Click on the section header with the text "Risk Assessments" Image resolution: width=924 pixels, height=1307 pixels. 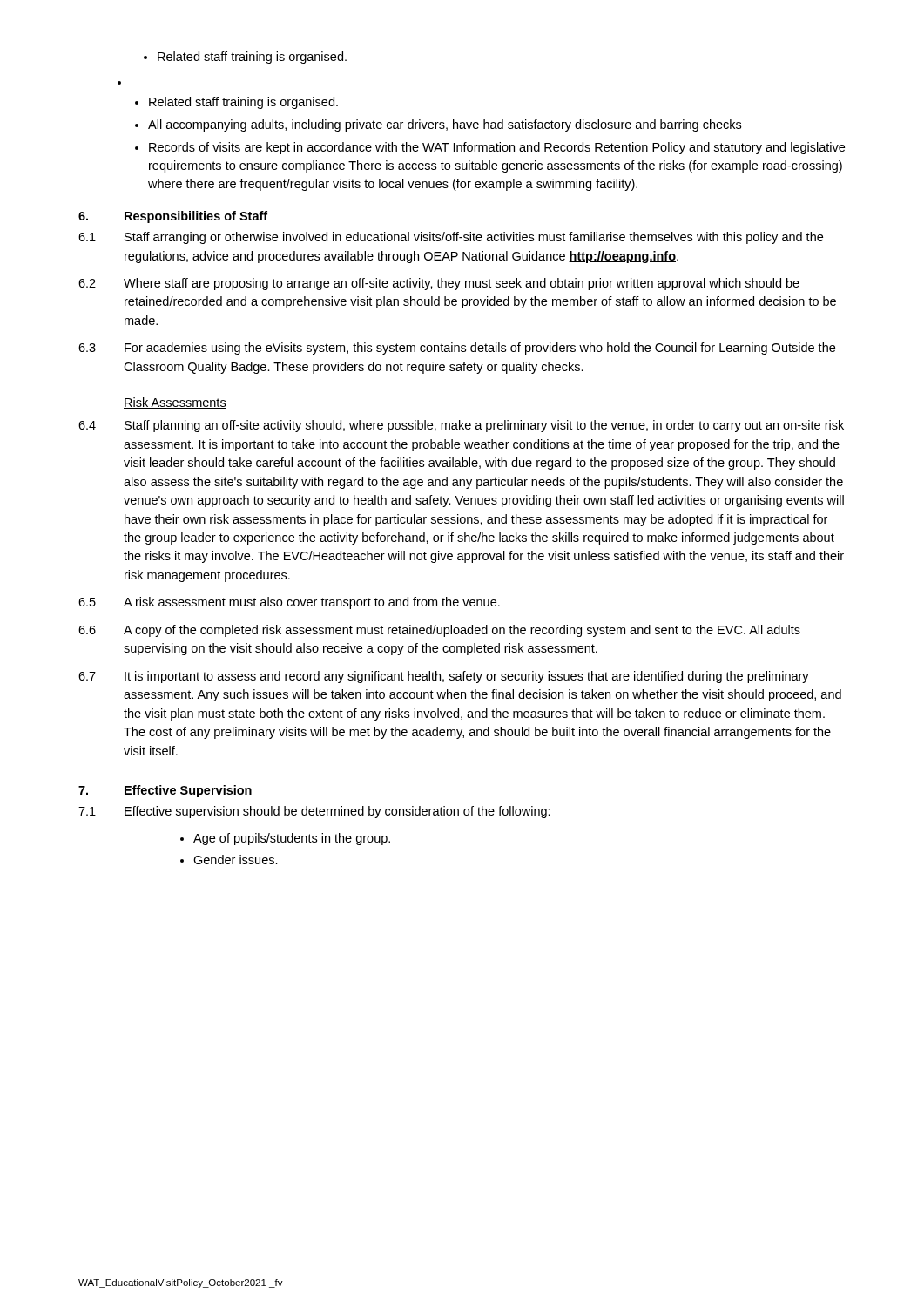(175, 403)
